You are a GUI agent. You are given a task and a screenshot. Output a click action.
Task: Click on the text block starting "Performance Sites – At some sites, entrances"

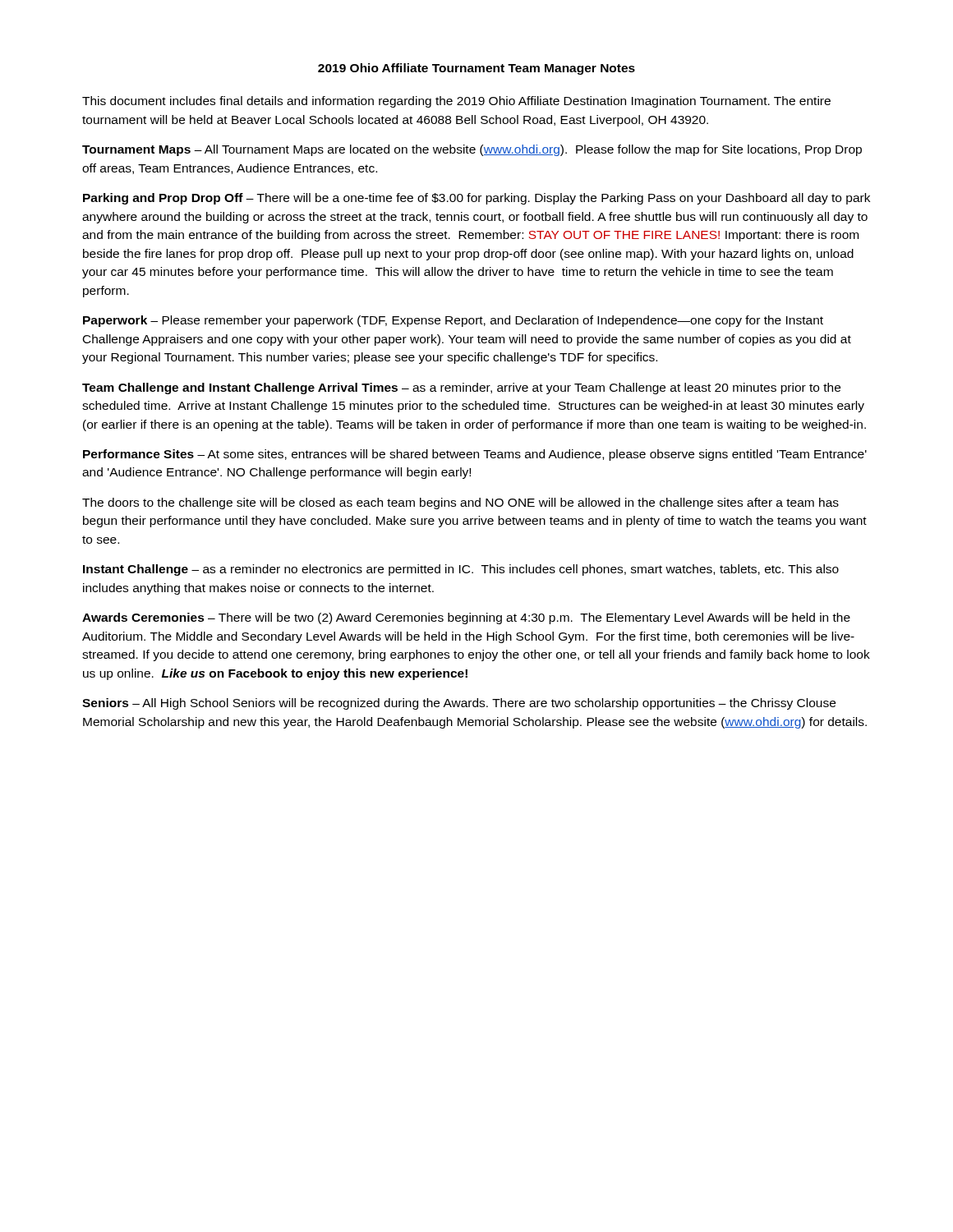tap(474, 463)
